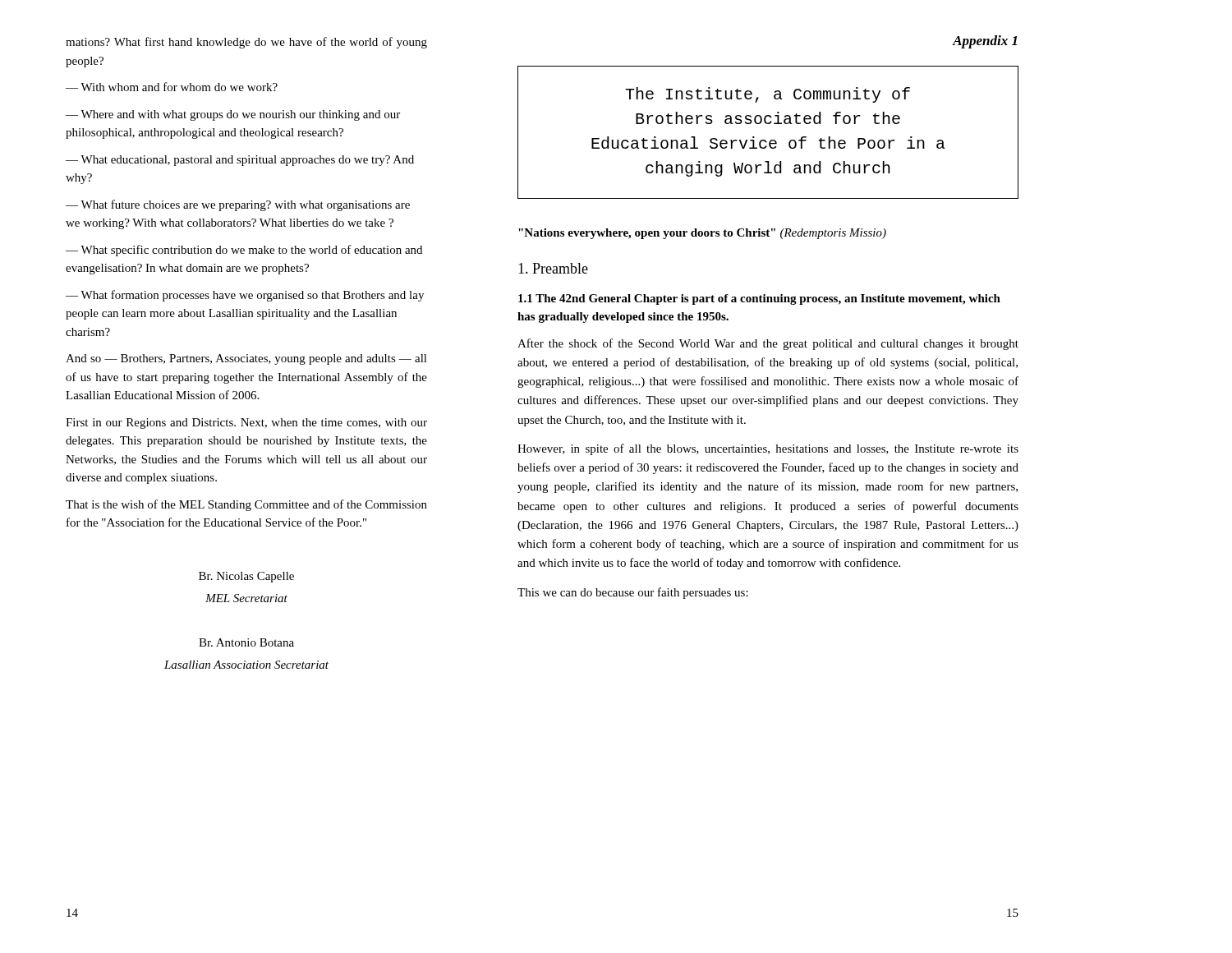The height and width of the screenshot is (953, 1232).
Task: Point to the region starting "— What future"
Action: click(238, 213)
